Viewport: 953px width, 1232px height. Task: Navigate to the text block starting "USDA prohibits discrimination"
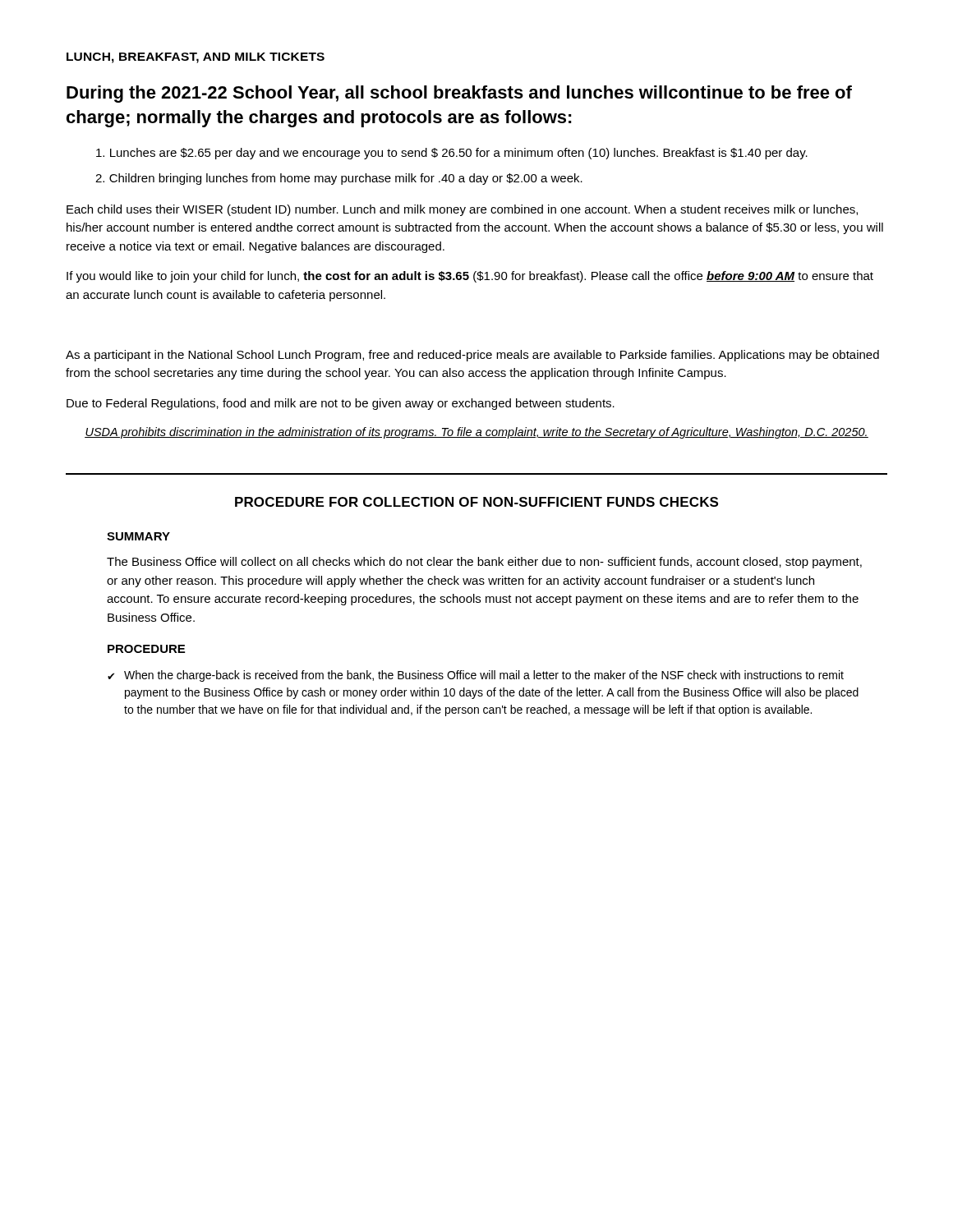coord(476,432)
